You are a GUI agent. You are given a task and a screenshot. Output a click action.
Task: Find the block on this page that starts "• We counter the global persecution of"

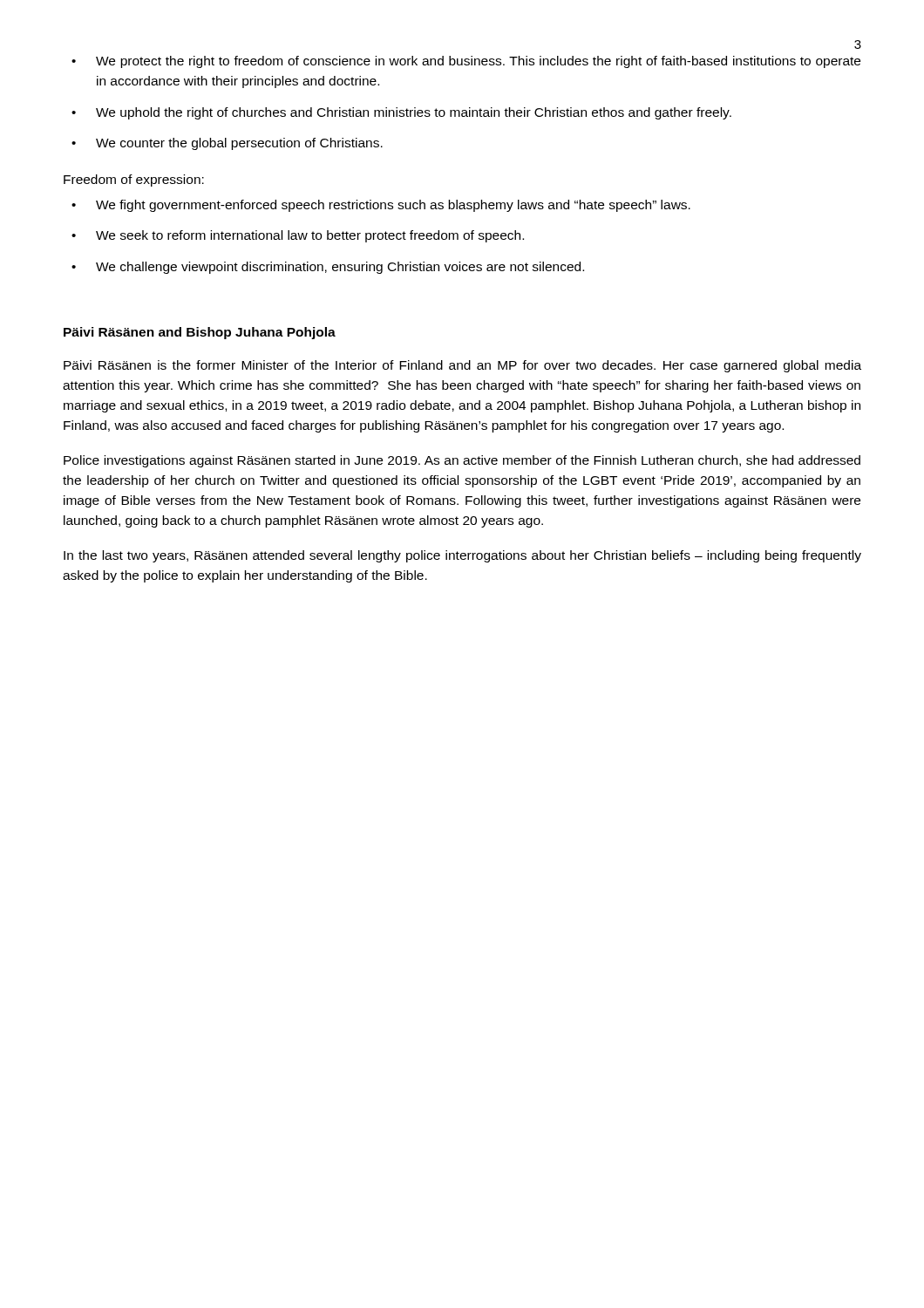[227, 144]
